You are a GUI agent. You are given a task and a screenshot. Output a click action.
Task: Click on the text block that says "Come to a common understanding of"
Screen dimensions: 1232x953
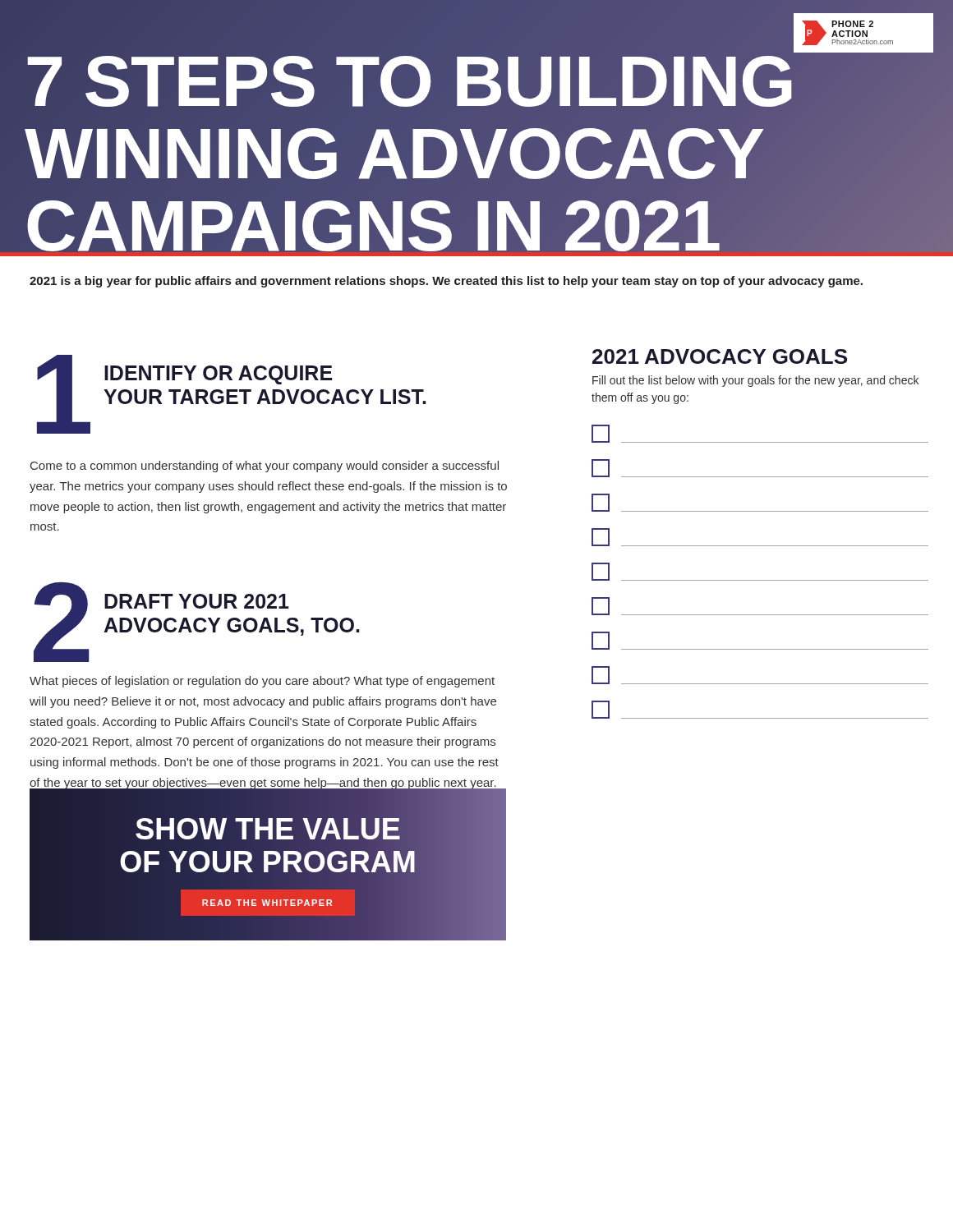[269, 496]
